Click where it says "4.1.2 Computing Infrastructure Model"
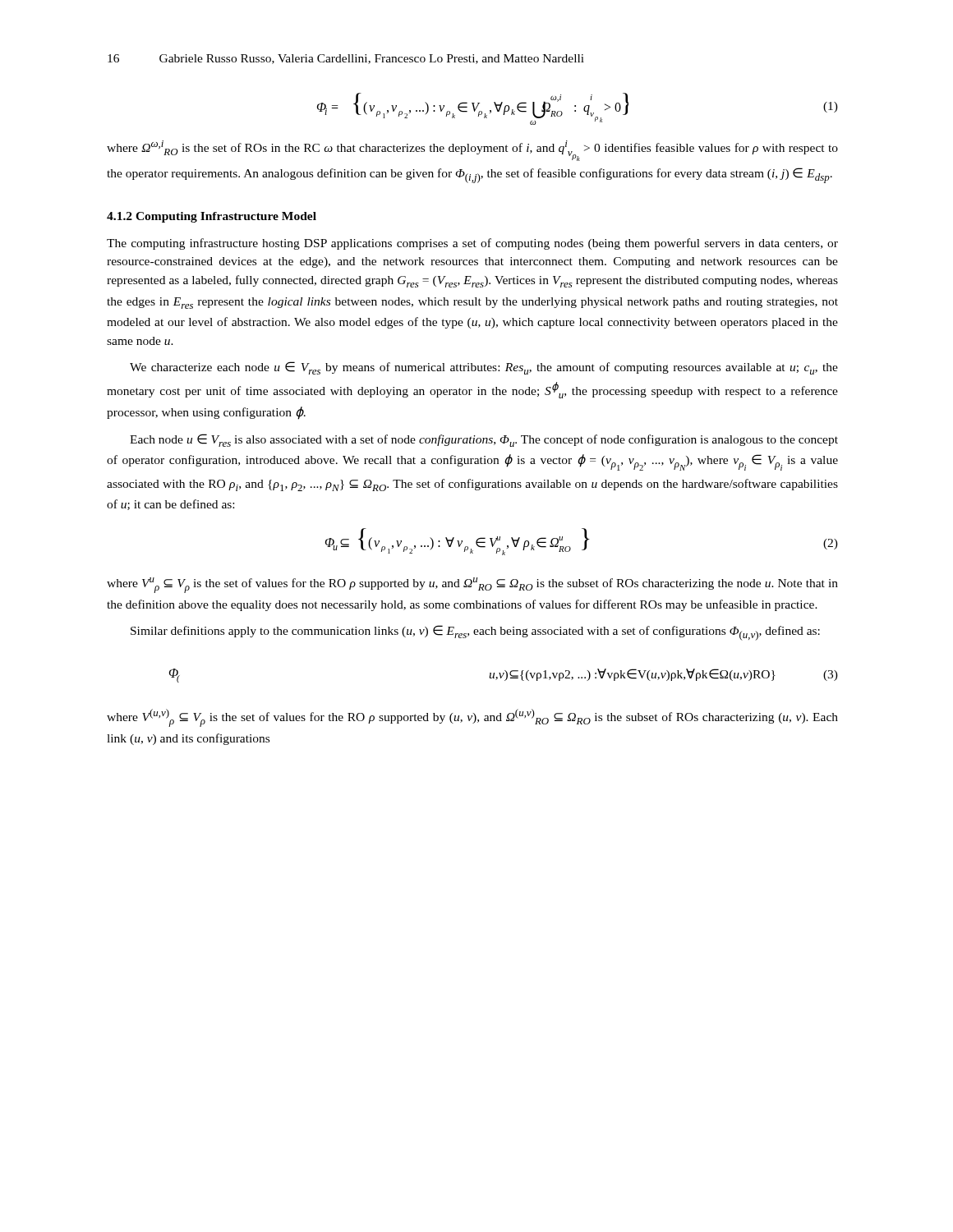953x1232 pixels. (x=212, y=216)
